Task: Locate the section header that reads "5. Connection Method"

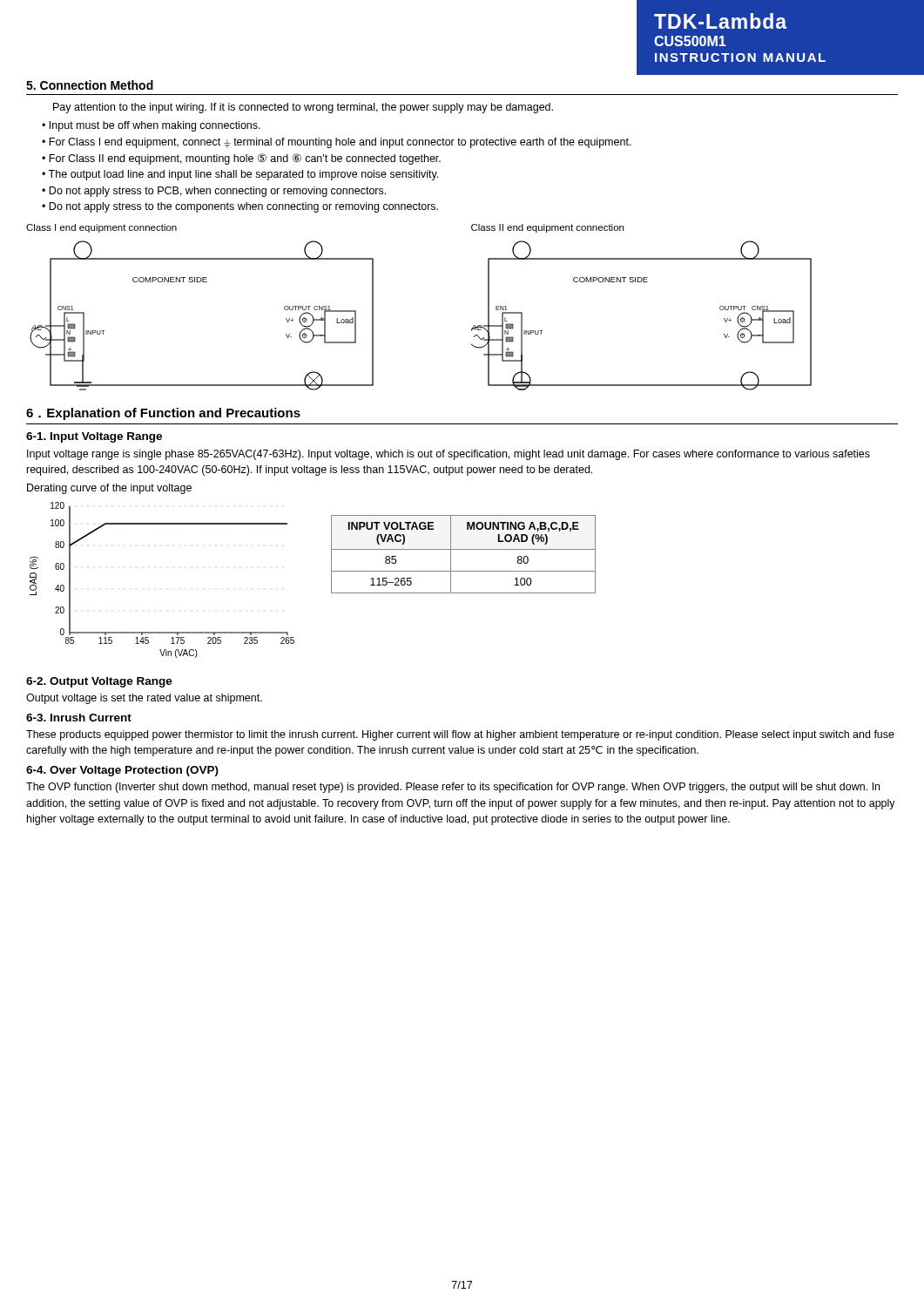Action: pos(90,85)
